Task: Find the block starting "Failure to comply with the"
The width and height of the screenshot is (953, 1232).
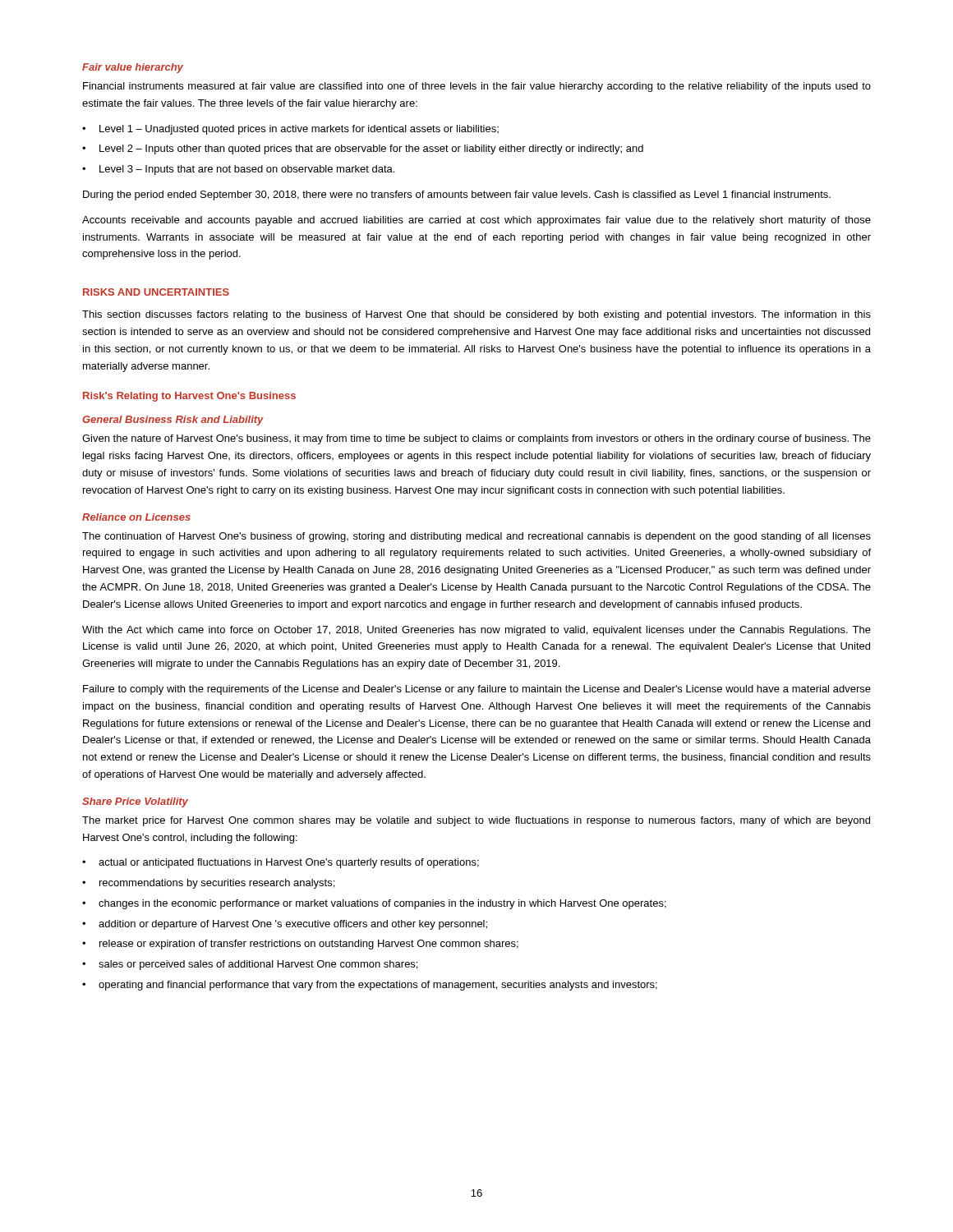Action: point(476,731)
